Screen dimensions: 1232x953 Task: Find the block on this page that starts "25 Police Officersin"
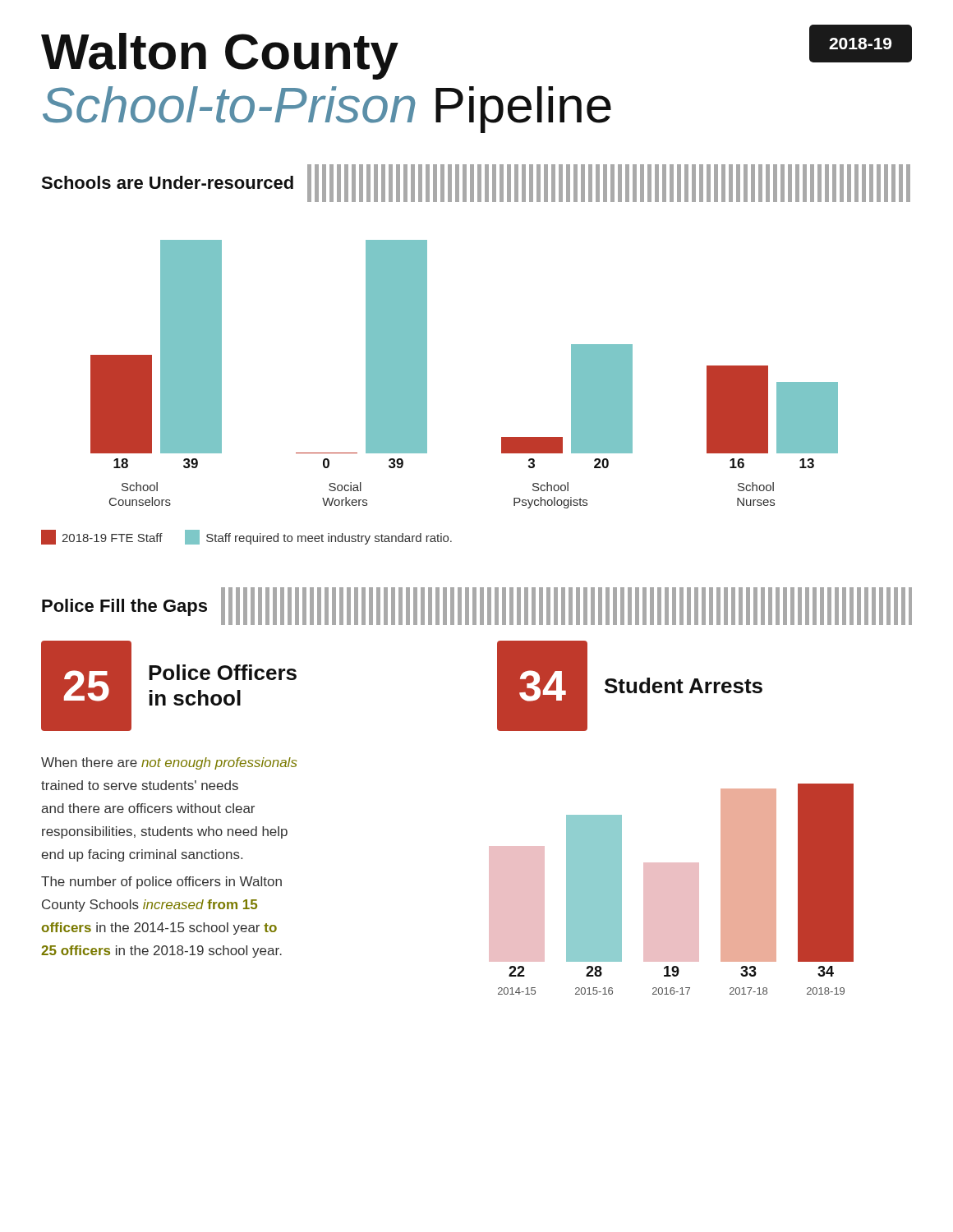click(169, 686)
